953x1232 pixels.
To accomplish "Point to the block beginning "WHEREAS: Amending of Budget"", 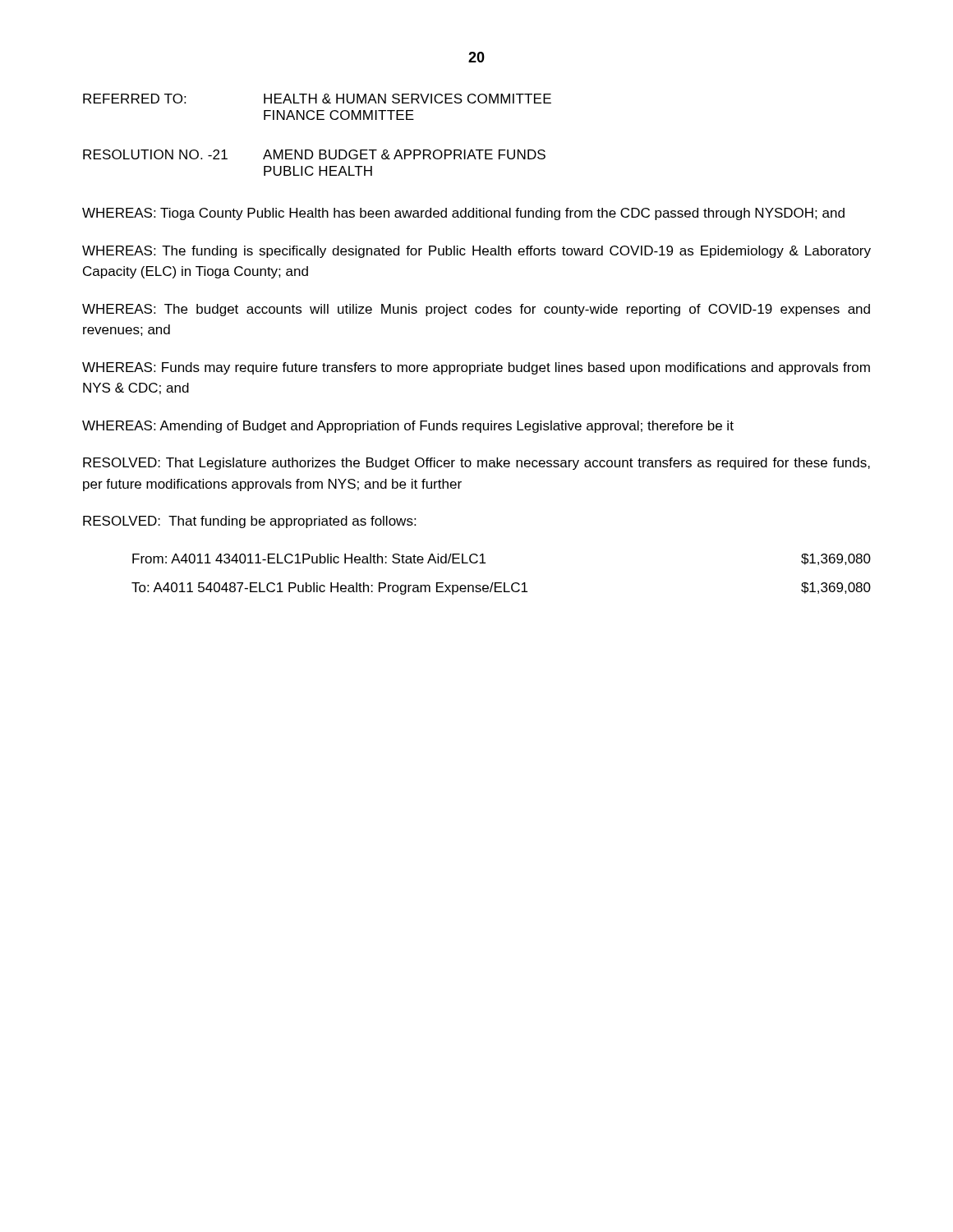I will (x=408, y=425).
